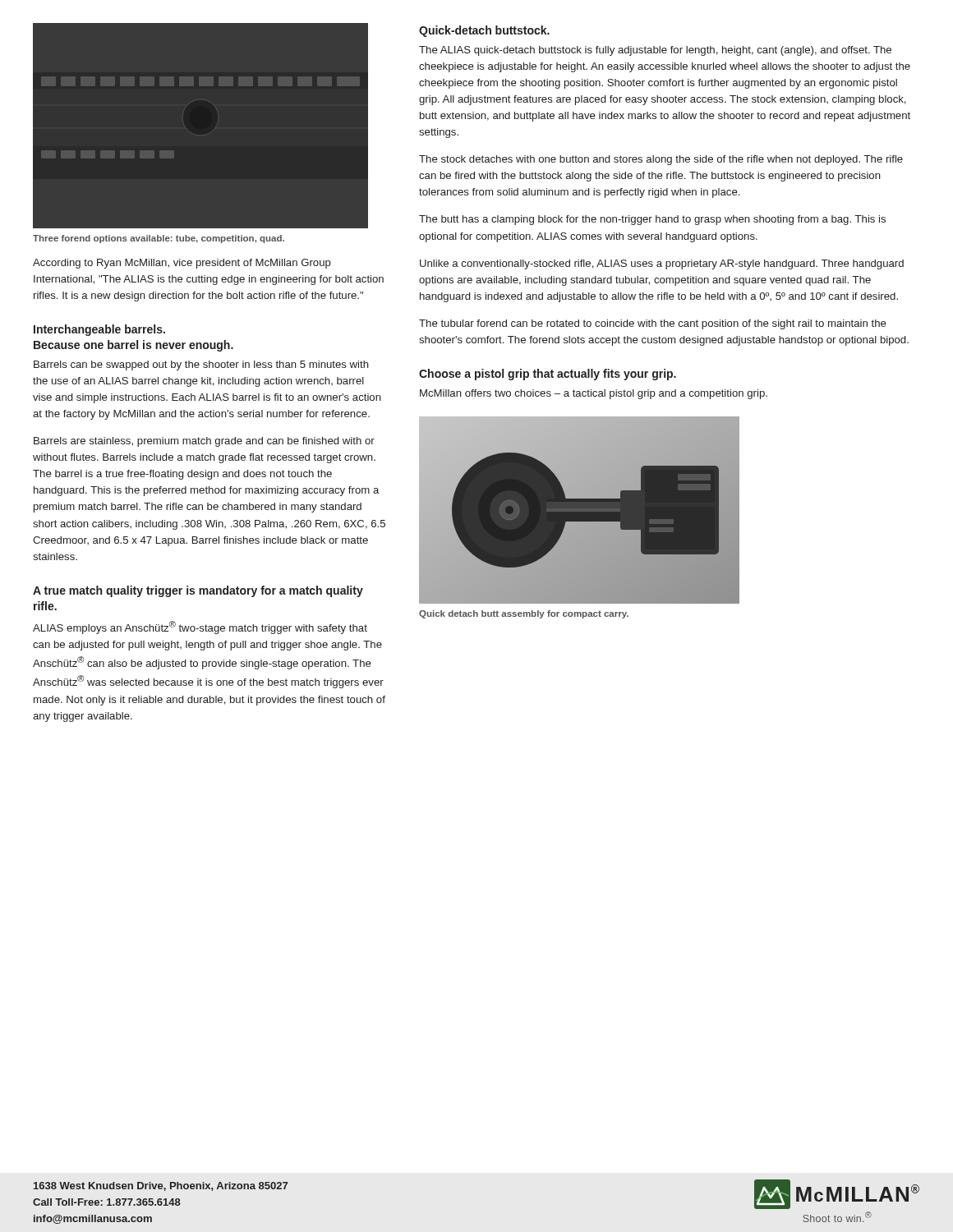Find the section header on this page that starts "Interchangeable barrels. Because one"
The image size is (953, 1232).
pyautogui.click(x=133, y=337)
